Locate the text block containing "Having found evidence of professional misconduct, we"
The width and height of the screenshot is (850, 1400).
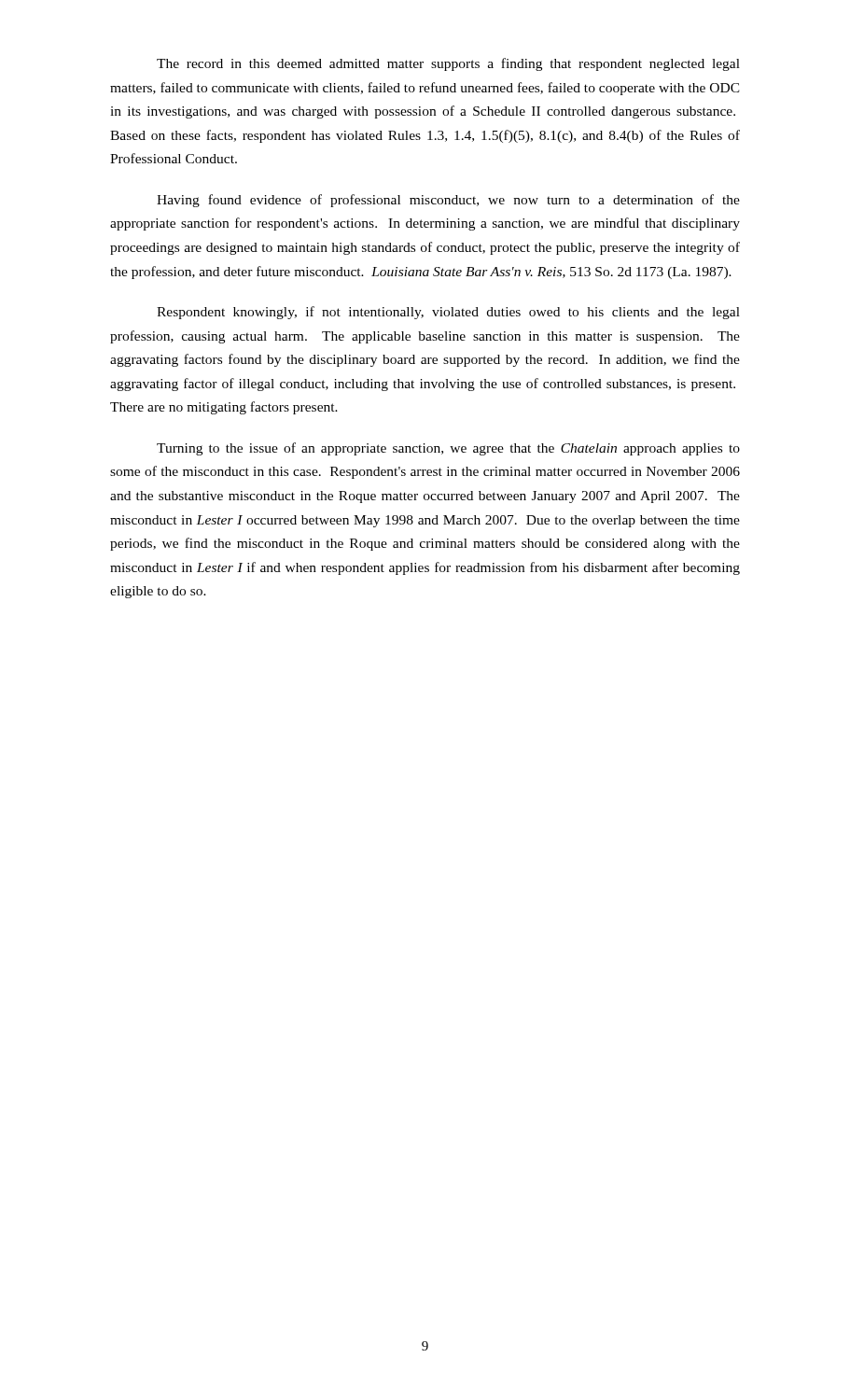(425, 235)
